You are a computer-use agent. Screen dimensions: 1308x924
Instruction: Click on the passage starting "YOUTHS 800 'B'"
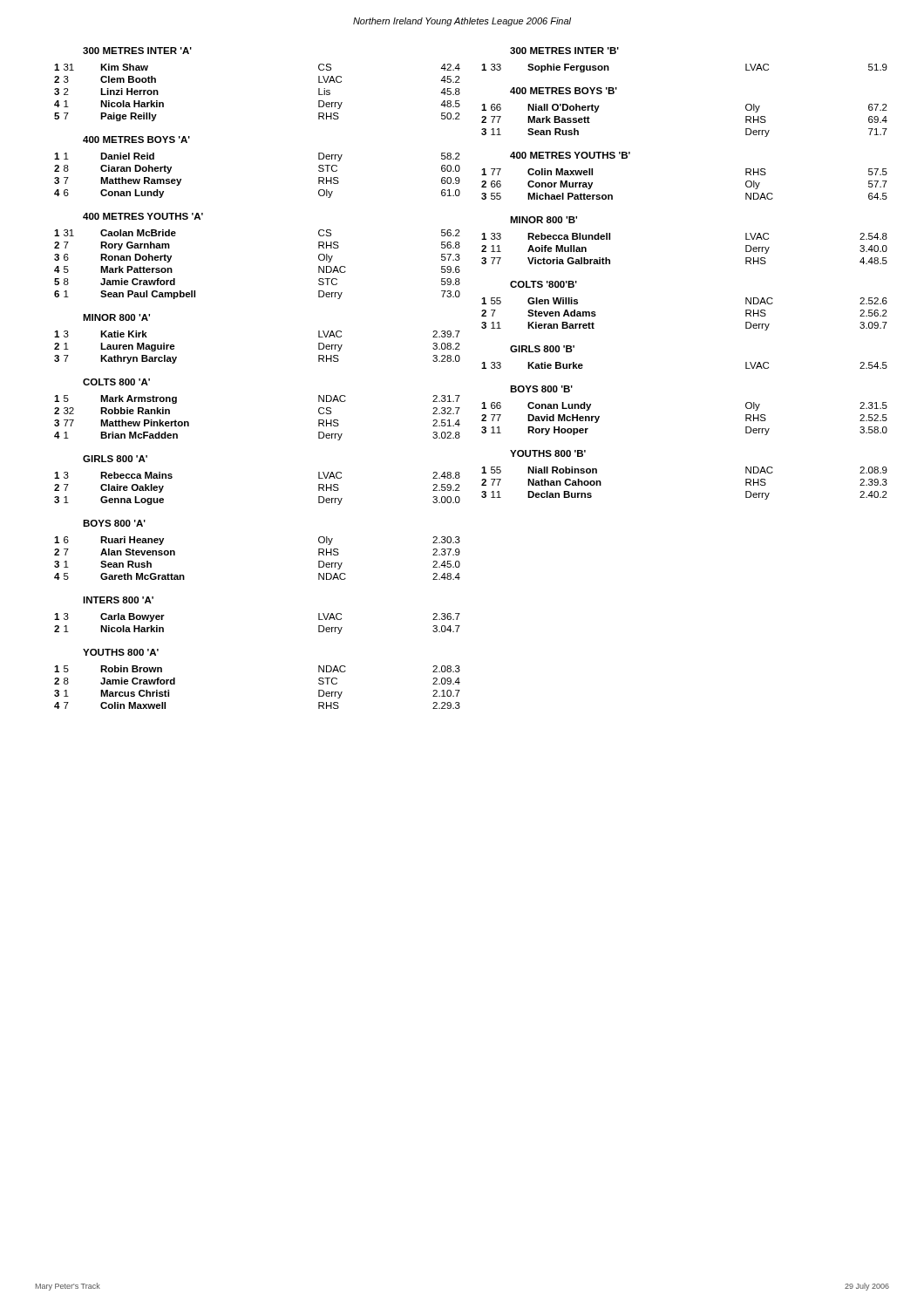coord(548,453)
